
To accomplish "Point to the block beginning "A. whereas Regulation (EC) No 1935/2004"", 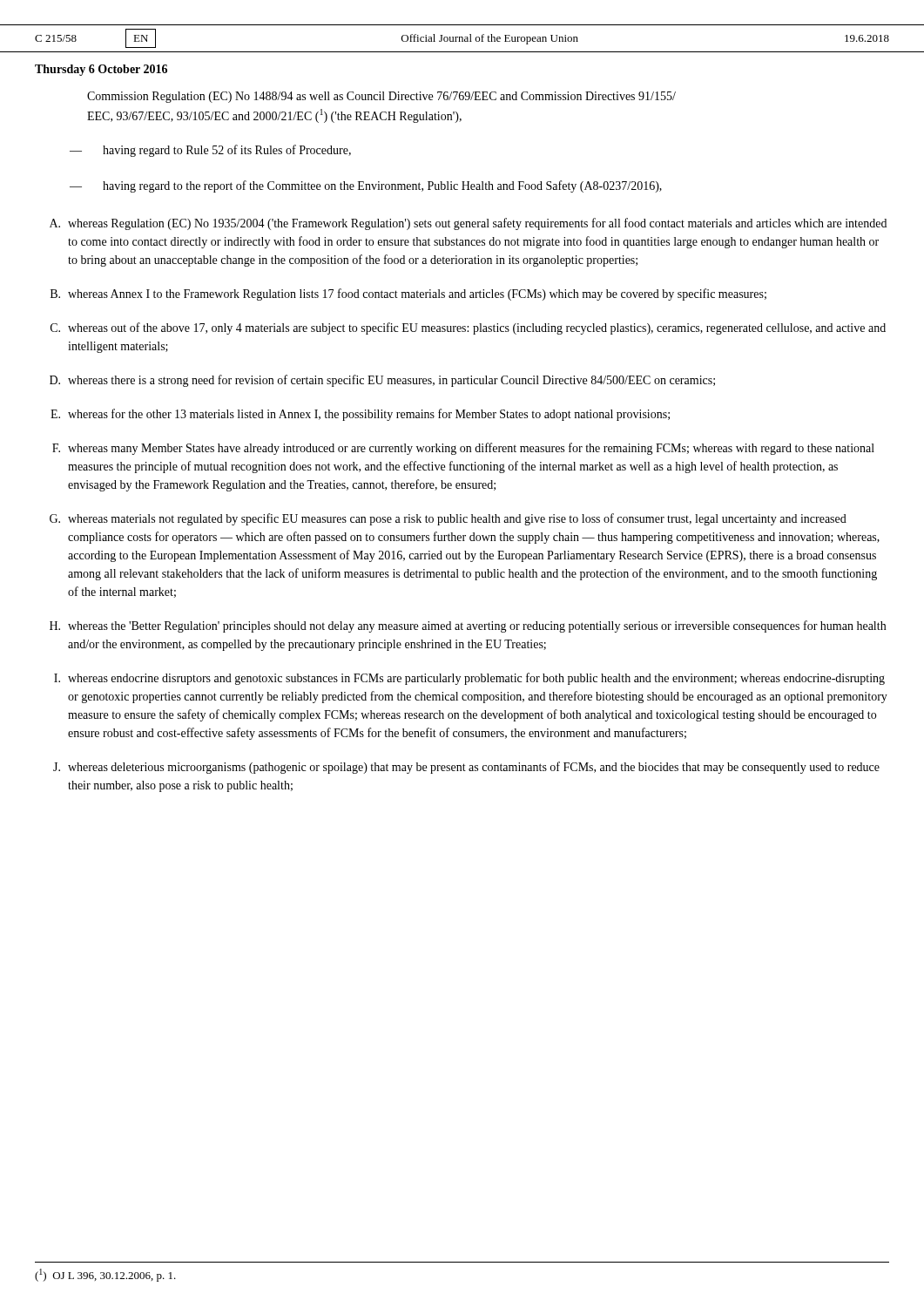I will click(462, 242).
